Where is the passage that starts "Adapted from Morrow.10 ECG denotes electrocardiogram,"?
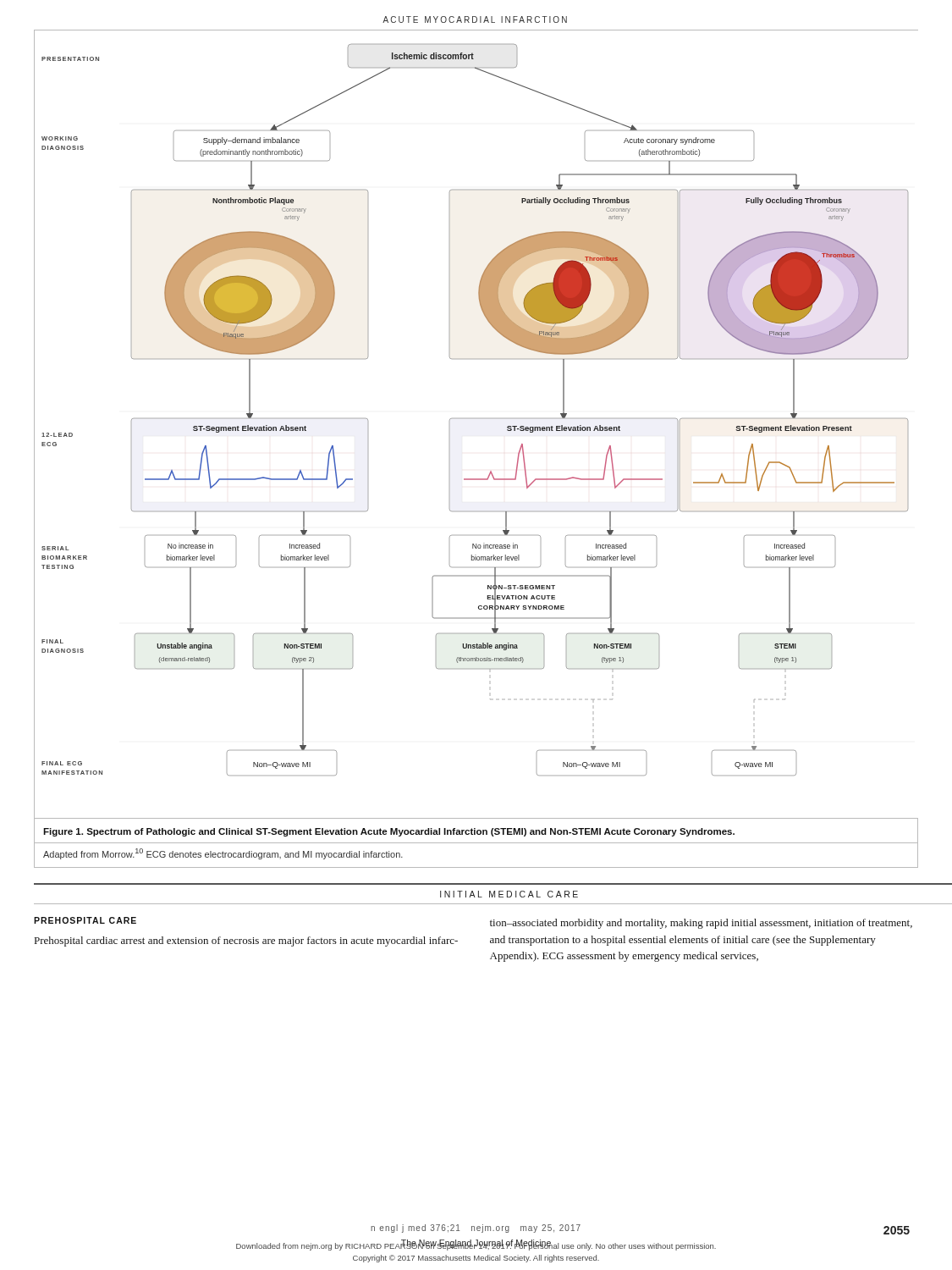This screenshot has height=1270, width=952. coord(223,853)
